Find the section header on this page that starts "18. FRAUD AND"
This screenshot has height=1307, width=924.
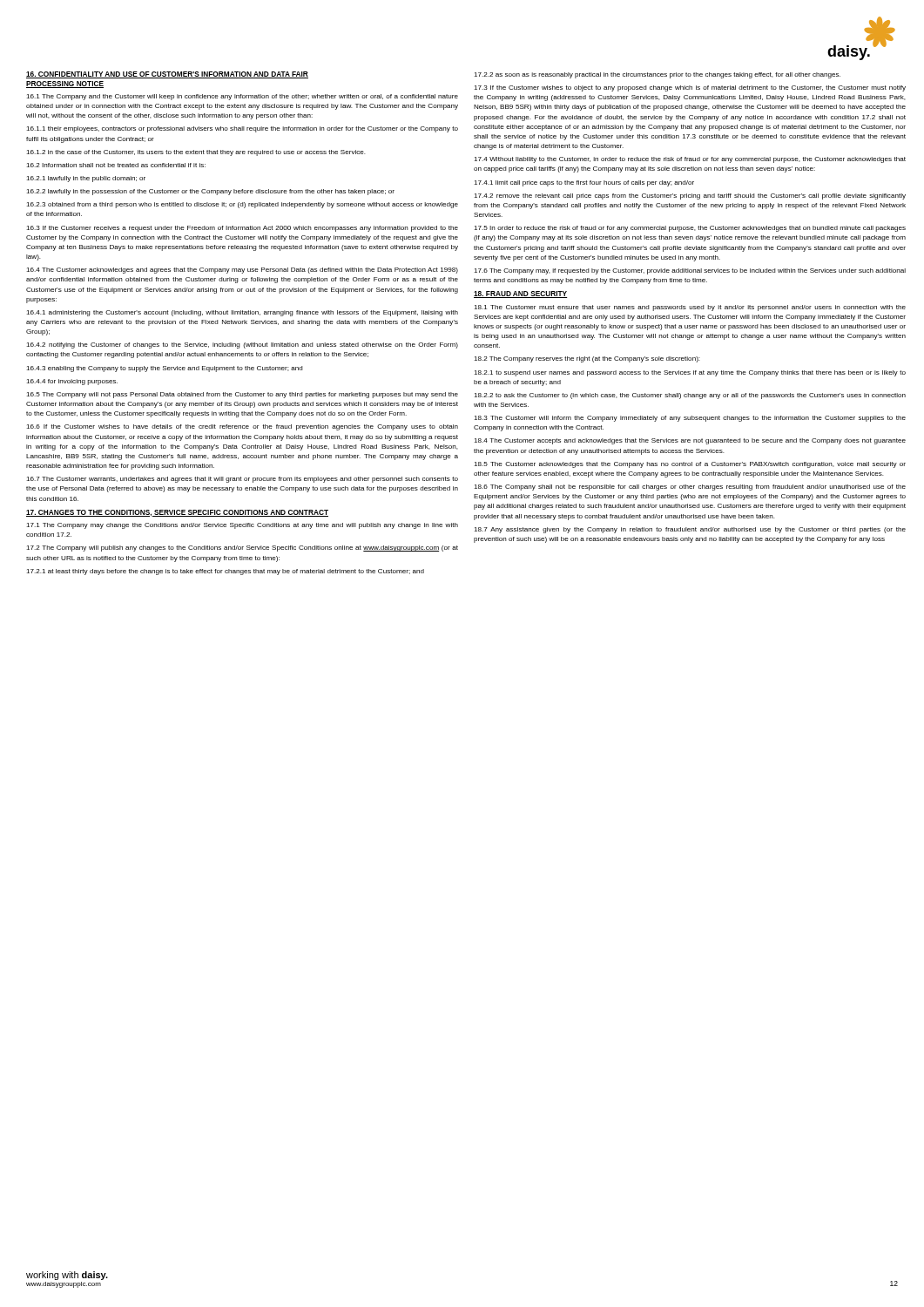[x=690, y=294]
